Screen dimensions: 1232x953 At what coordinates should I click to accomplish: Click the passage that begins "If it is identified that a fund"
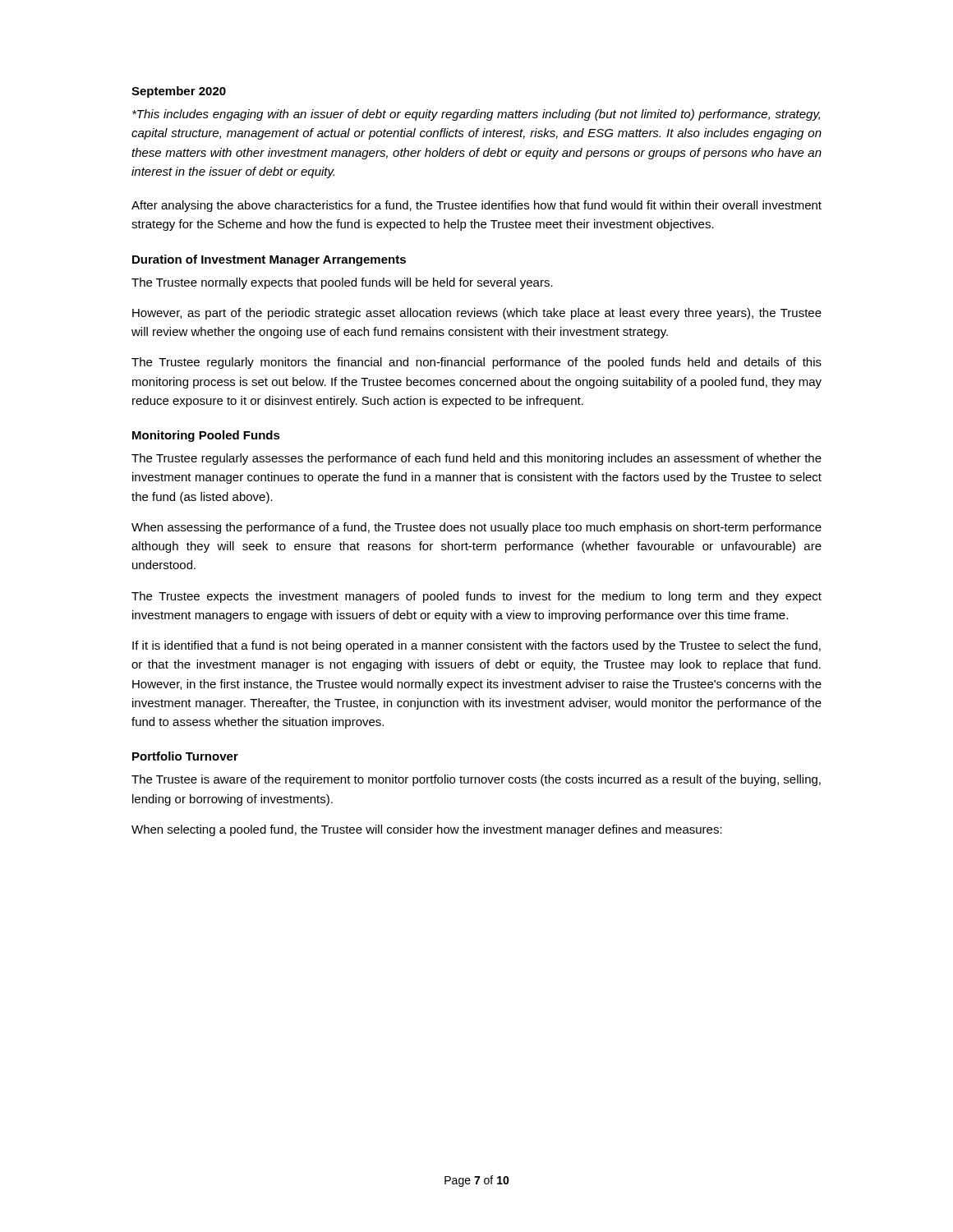[476, 683]
